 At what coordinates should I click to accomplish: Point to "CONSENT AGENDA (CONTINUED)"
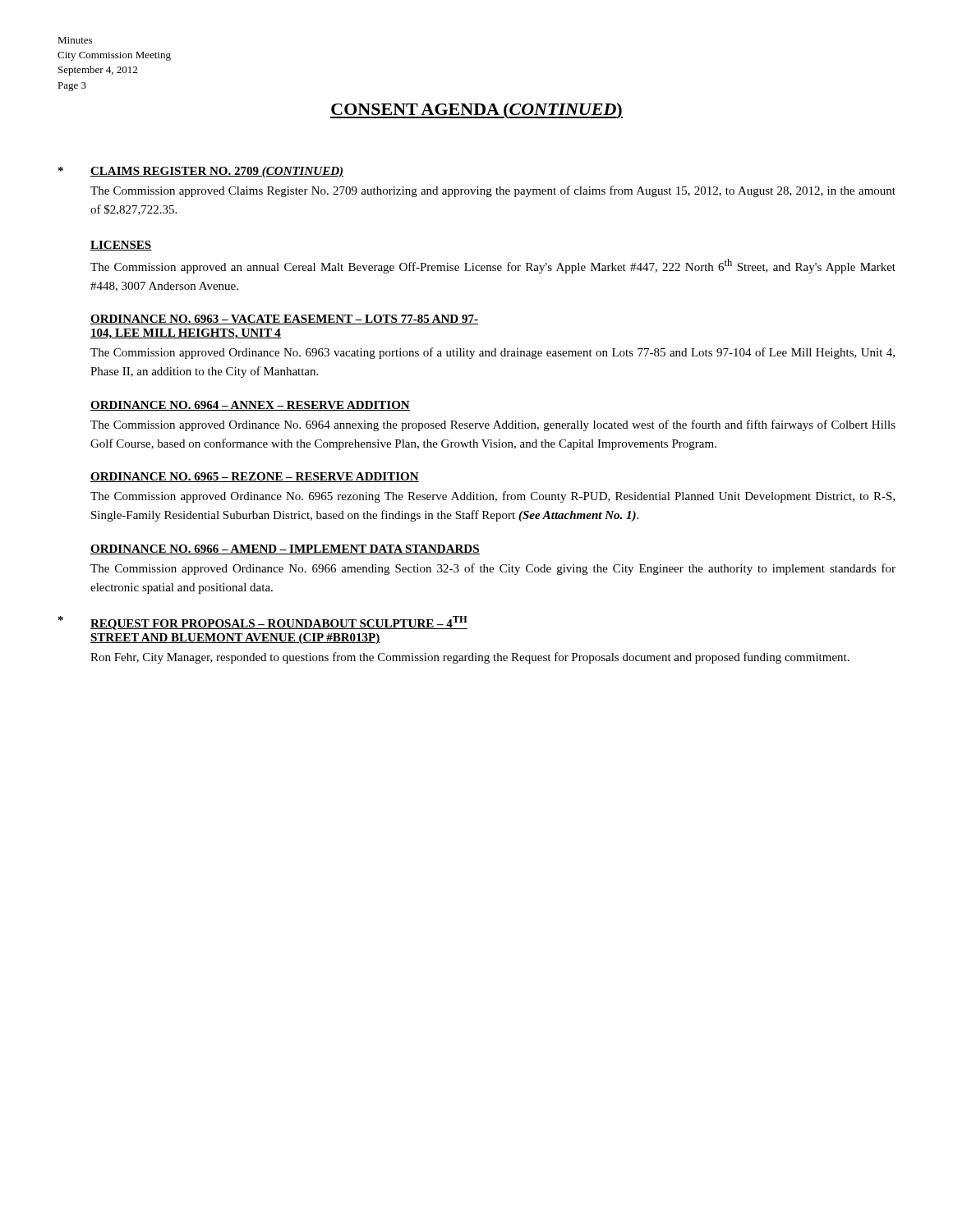point(476,109)
